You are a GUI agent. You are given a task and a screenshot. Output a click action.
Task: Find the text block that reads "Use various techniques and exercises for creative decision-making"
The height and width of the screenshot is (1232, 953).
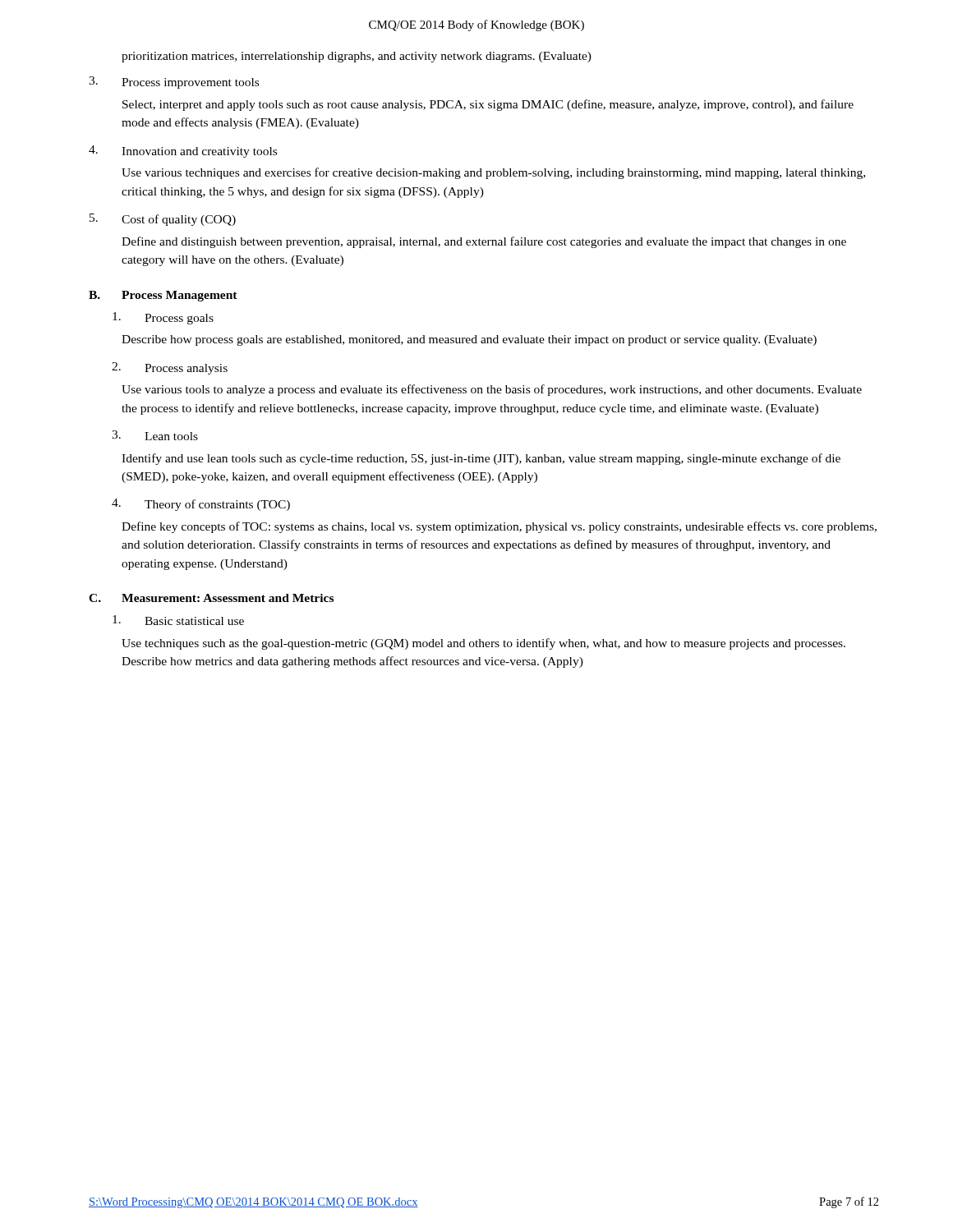[494, 182]
